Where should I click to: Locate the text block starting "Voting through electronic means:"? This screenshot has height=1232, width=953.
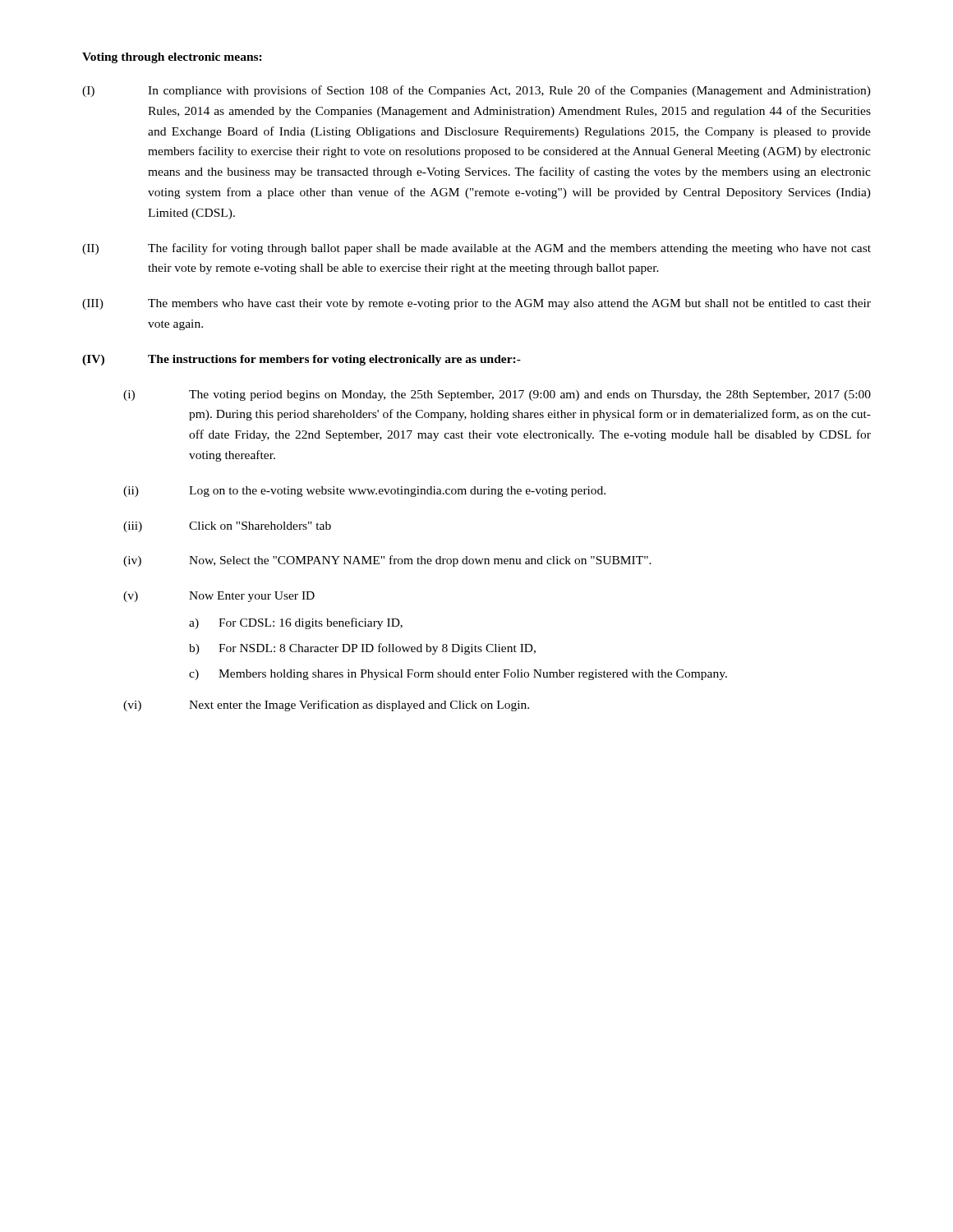click(172, 56)
